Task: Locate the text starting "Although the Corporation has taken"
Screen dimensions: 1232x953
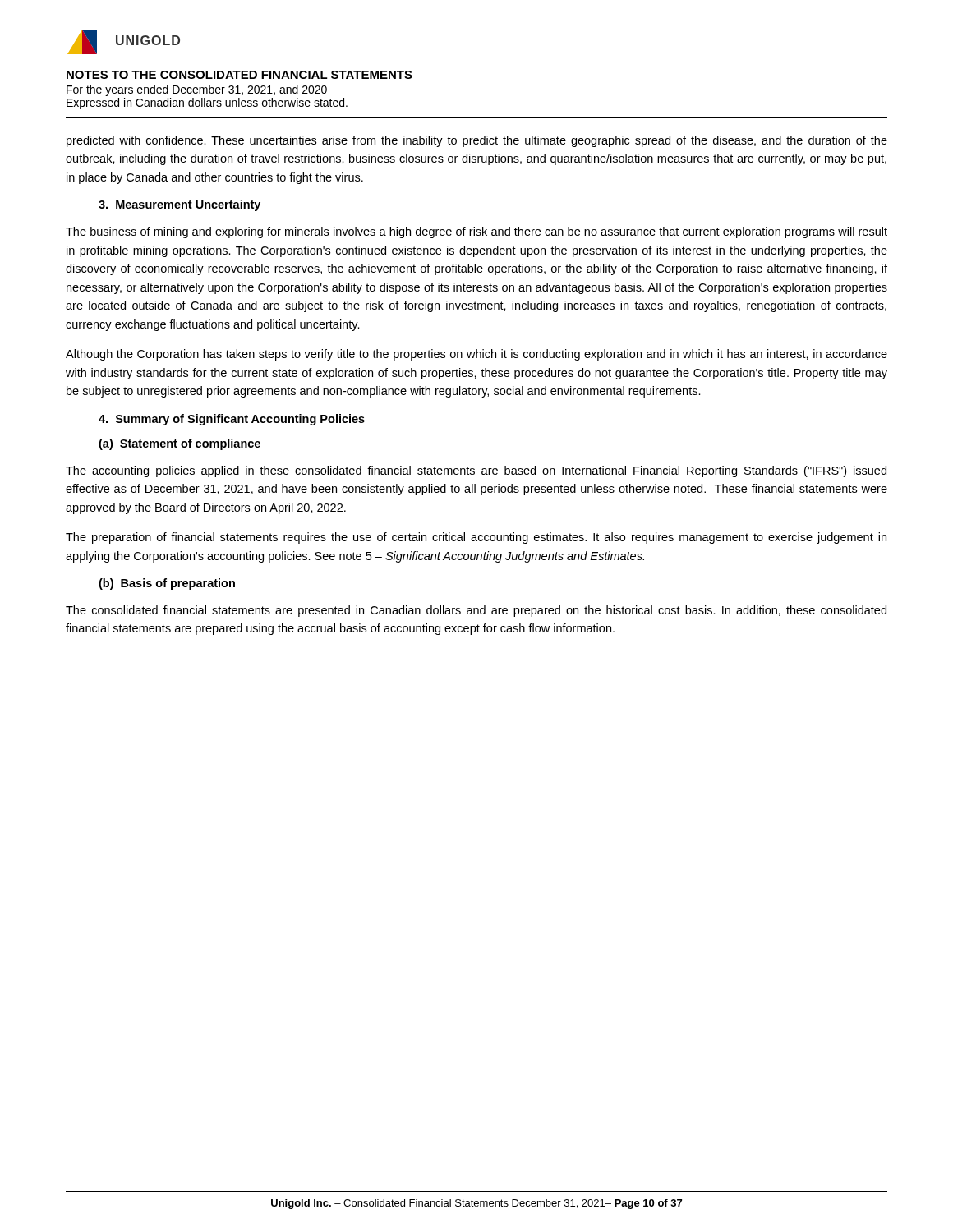Action: (476, 373)
